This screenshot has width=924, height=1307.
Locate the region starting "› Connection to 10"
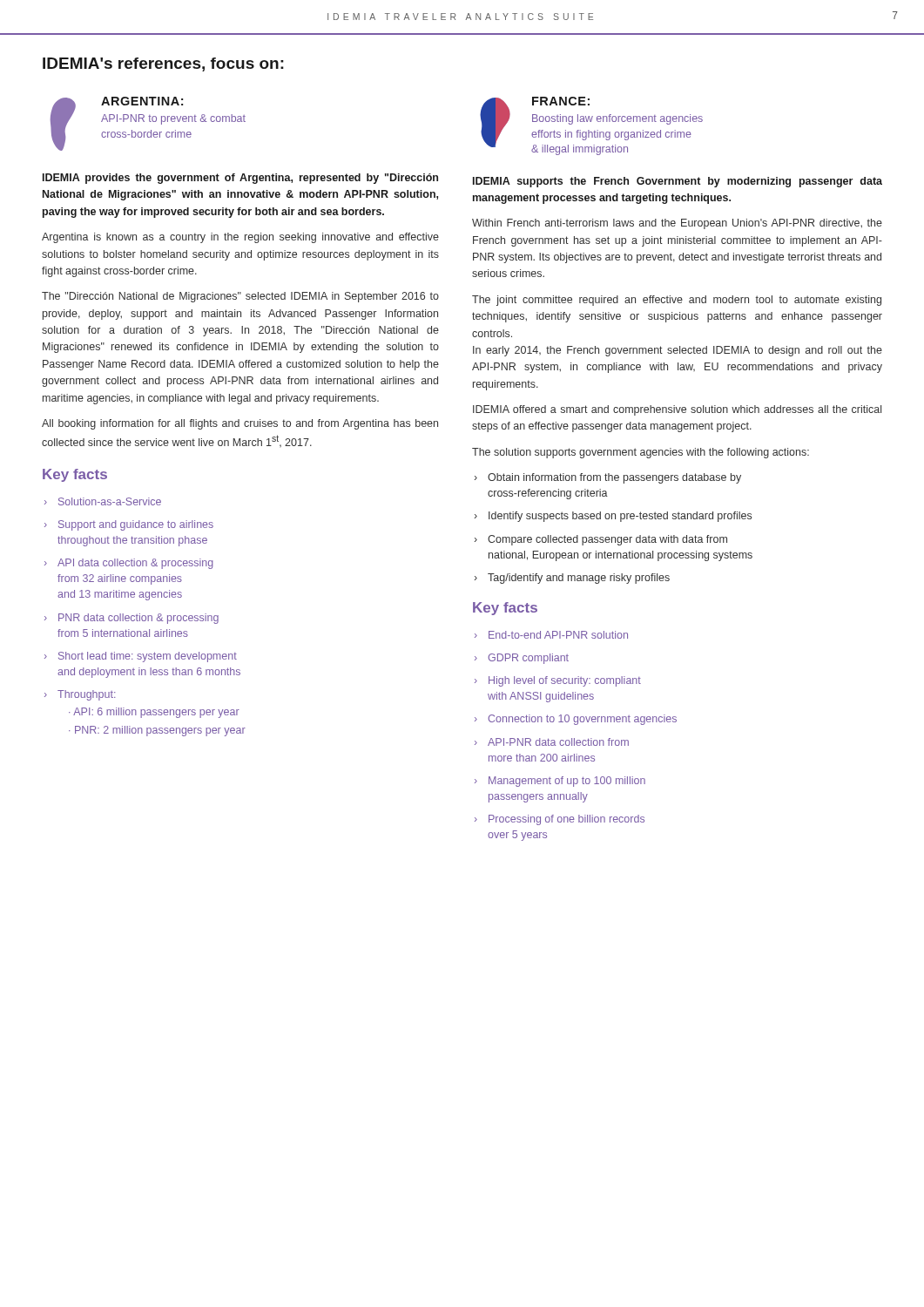(x=575, y=719)
